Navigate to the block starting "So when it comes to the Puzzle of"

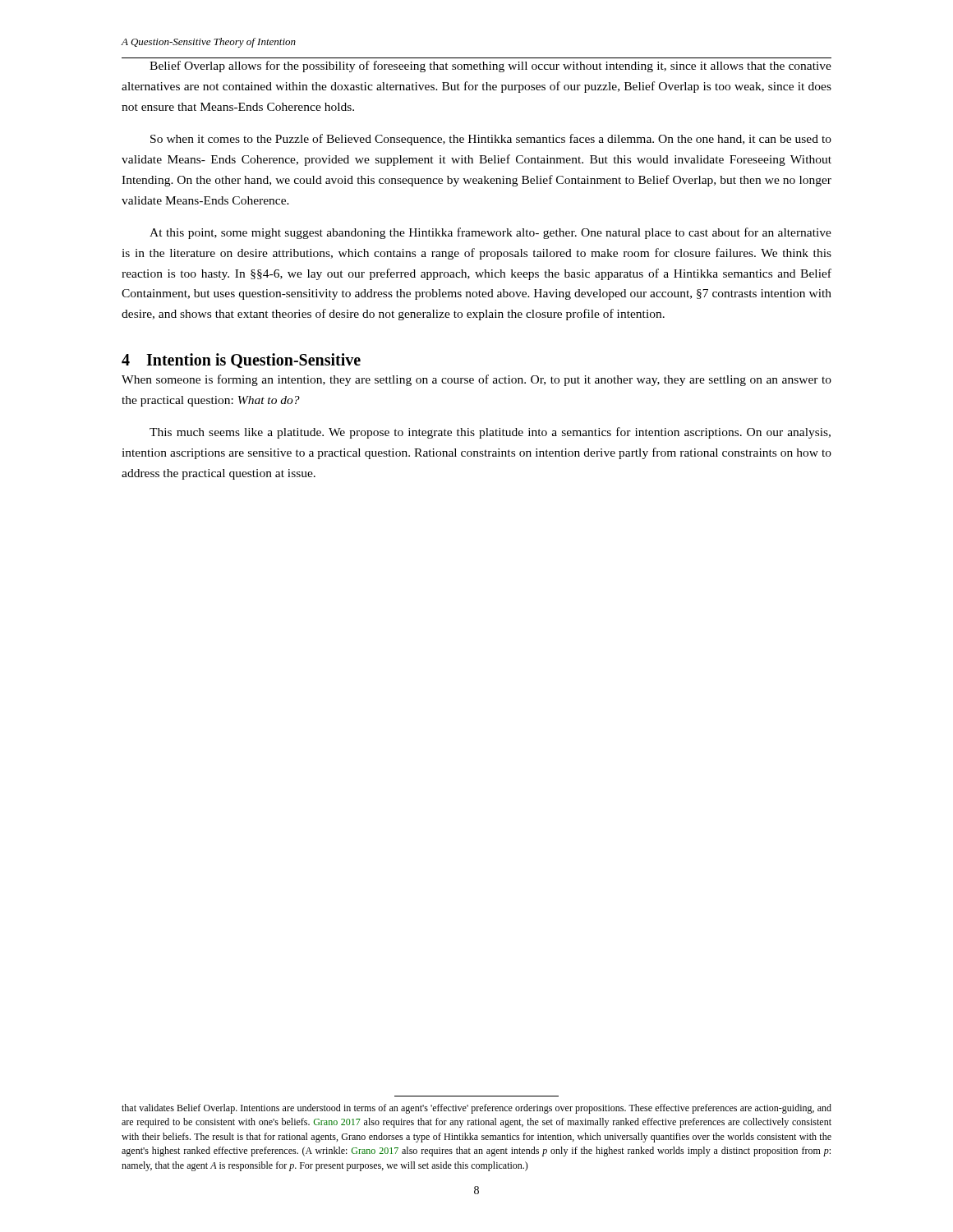tap(476, 170)
